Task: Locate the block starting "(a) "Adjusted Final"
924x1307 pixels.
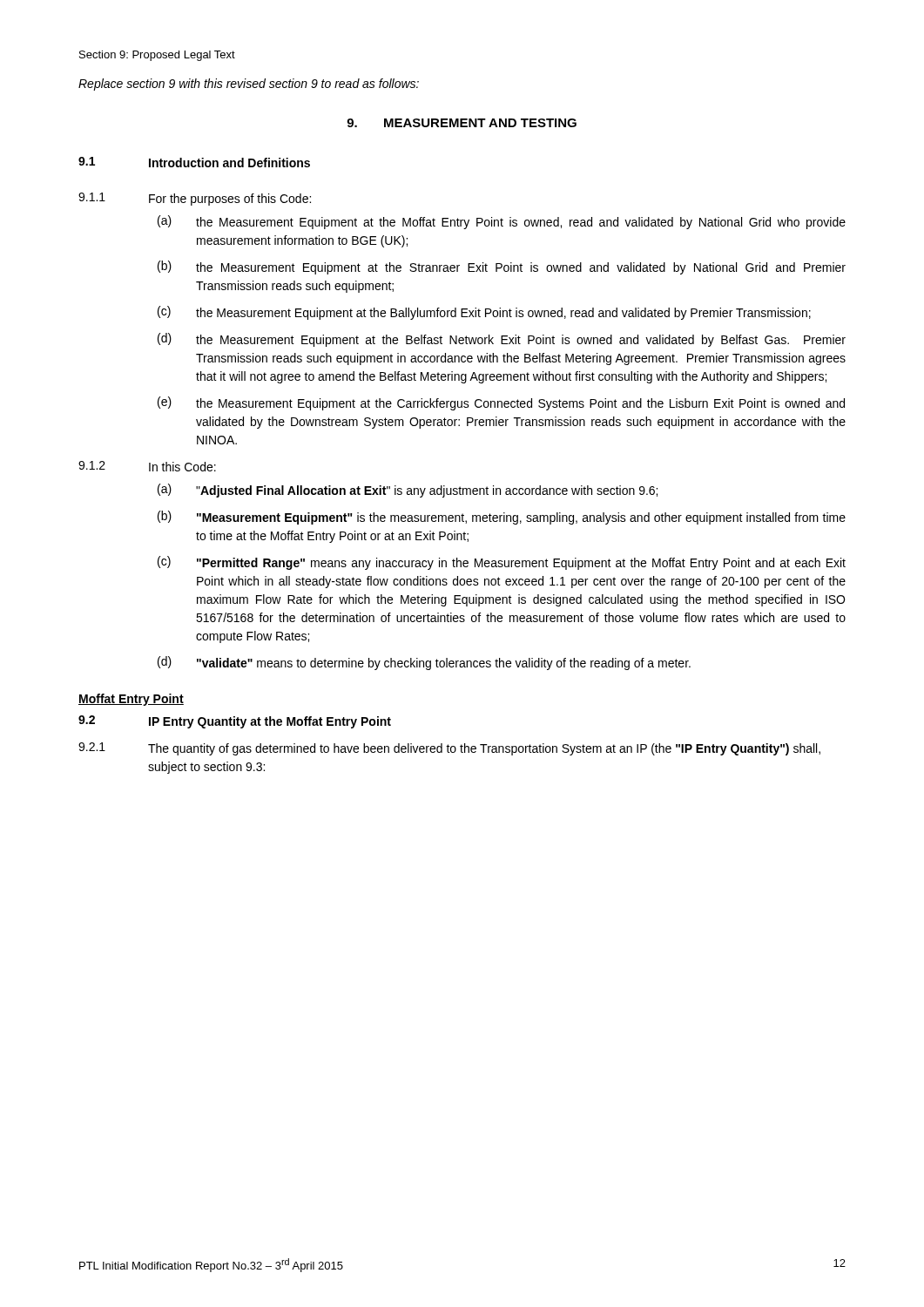Action: [501, 491]
